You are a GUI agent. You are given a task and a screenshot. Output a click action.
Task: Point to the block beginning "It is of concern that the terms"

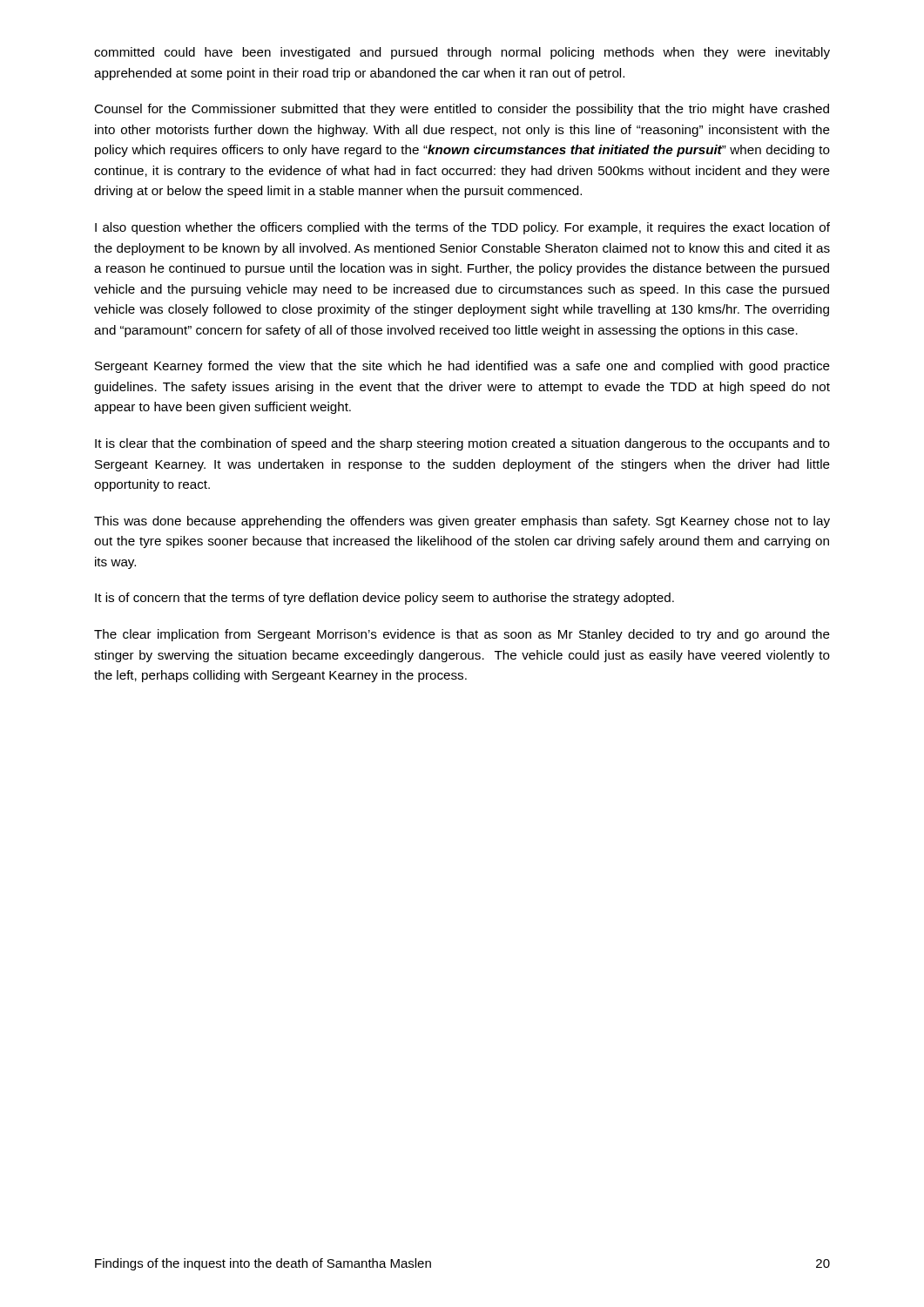(384, 598)
